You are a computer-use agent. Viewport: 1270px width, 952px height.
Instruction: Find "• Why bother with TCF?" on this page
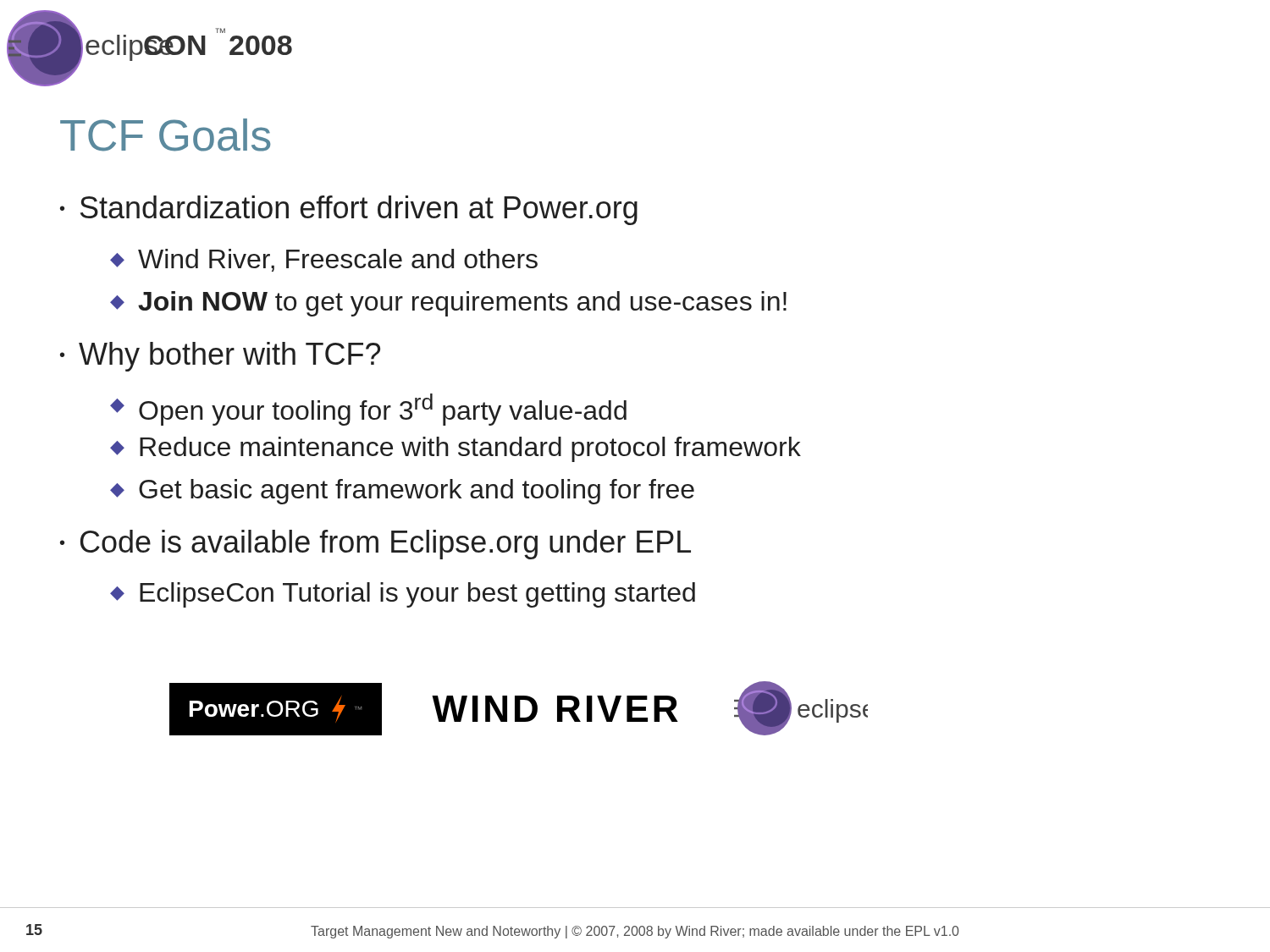(x=220, y=355)
